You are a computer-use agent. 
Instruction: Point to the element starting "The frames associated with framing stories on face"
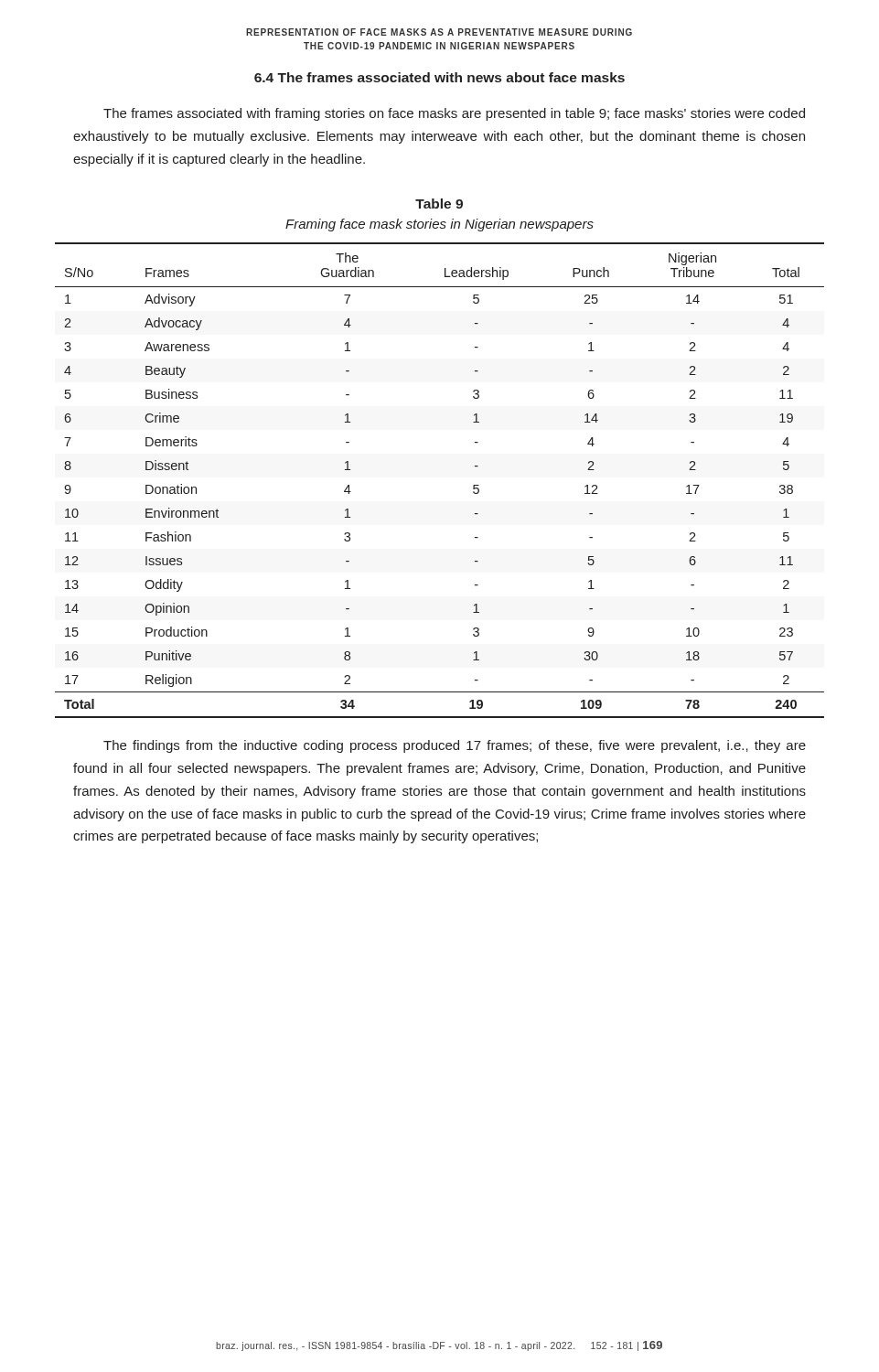click(x=440, y=136)
